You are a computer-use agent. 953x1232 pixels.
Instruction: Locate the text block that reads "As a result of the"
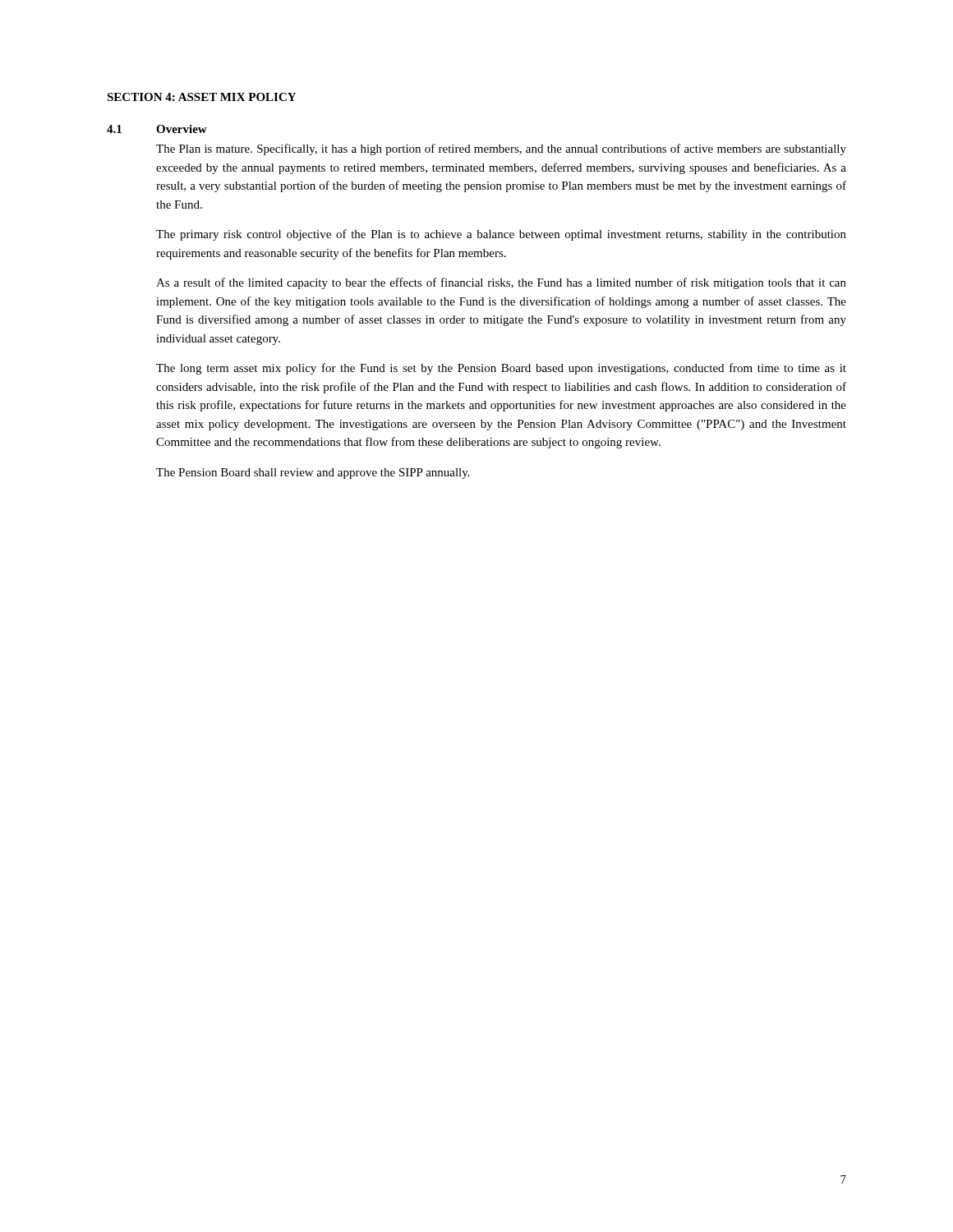click(501, 310)
